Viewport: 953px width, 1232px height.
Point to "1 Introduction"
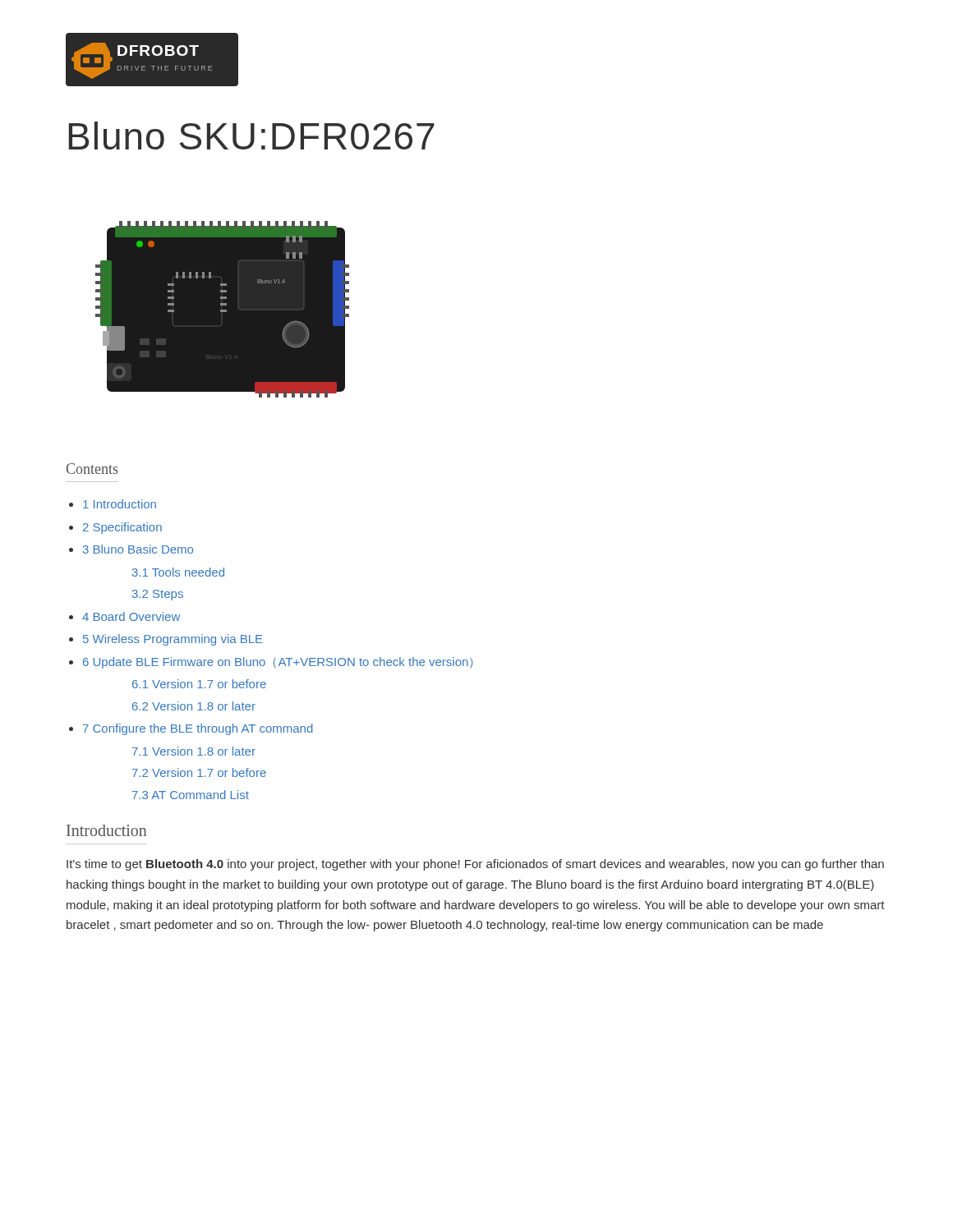click(x=120, y=504)
